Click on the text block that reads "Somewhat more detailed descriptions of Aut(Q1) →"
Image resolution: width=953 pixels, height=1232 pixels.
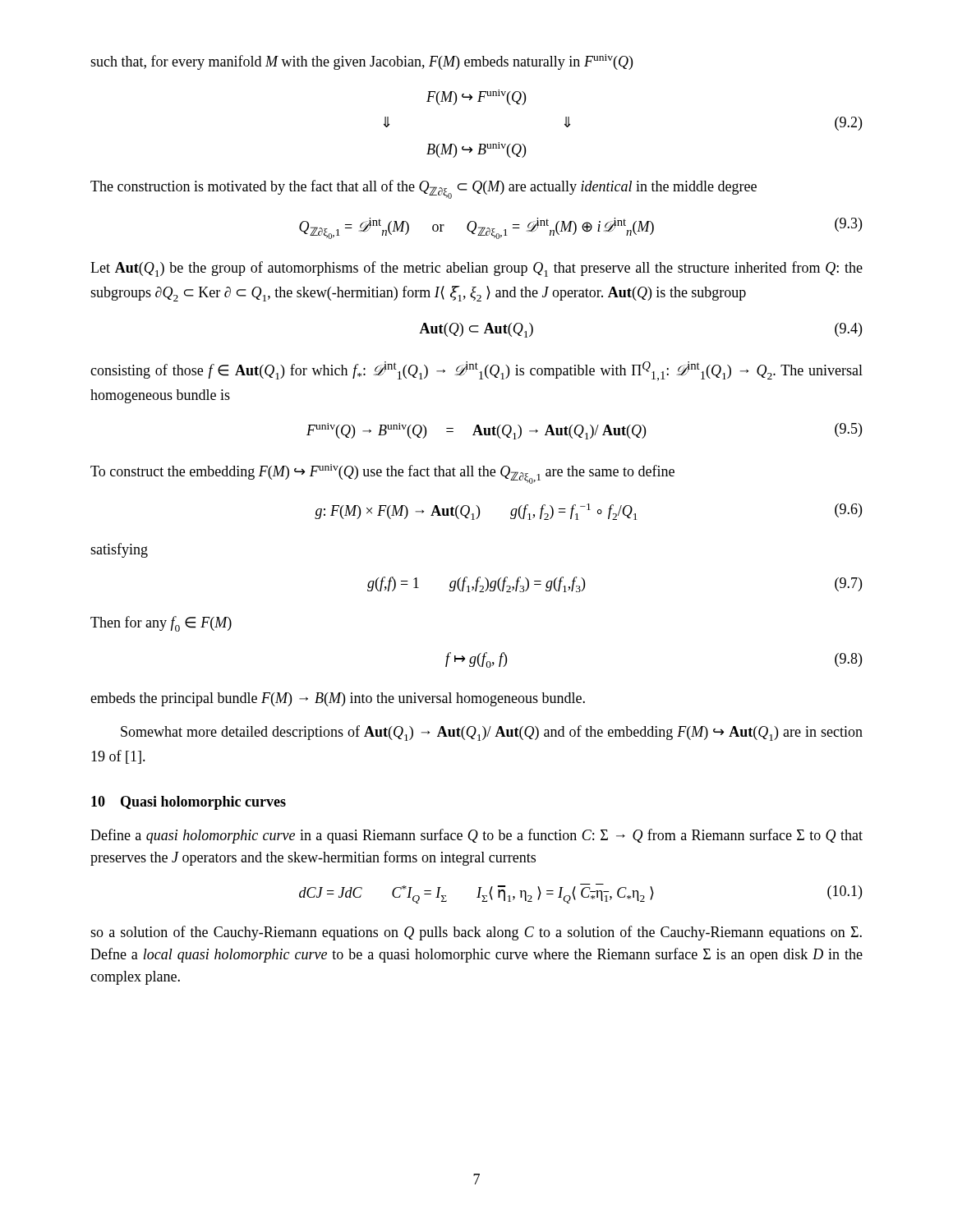point(476,744)
